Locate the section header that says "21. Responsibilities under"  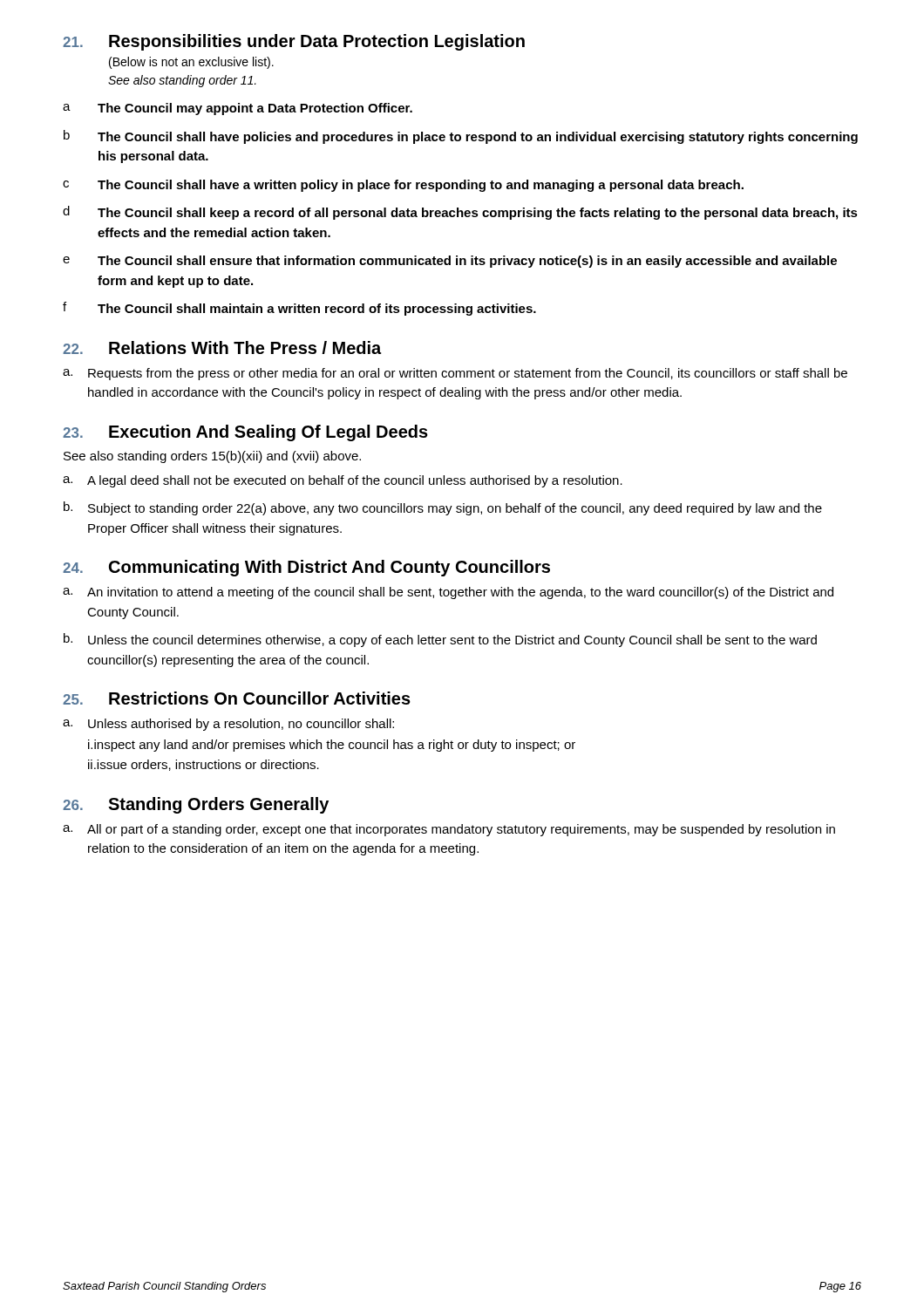294,41
